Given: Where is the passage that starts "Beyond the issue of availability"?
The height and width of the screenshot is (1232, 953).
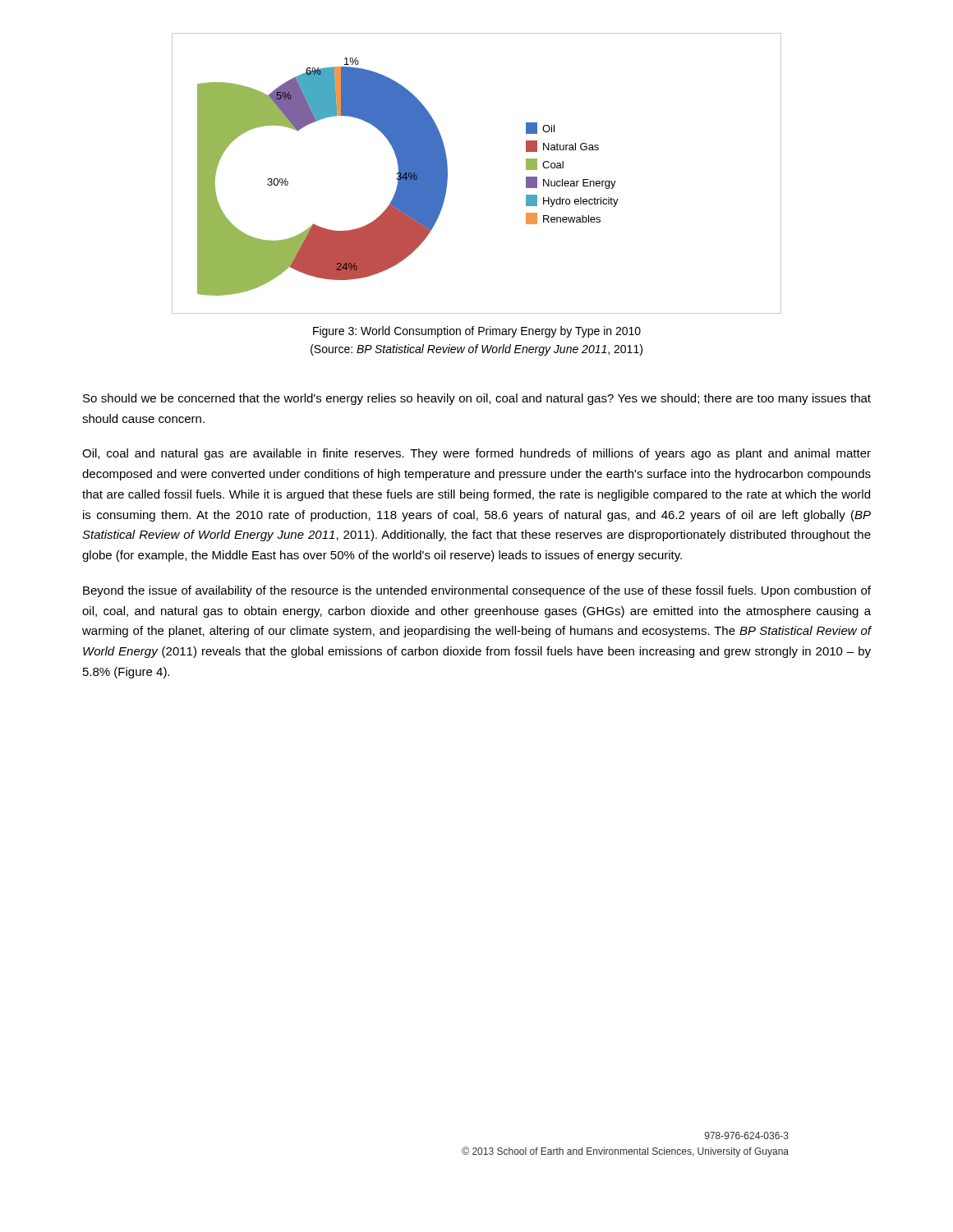Looking at the screenshot, I should (x=476, y=631).
